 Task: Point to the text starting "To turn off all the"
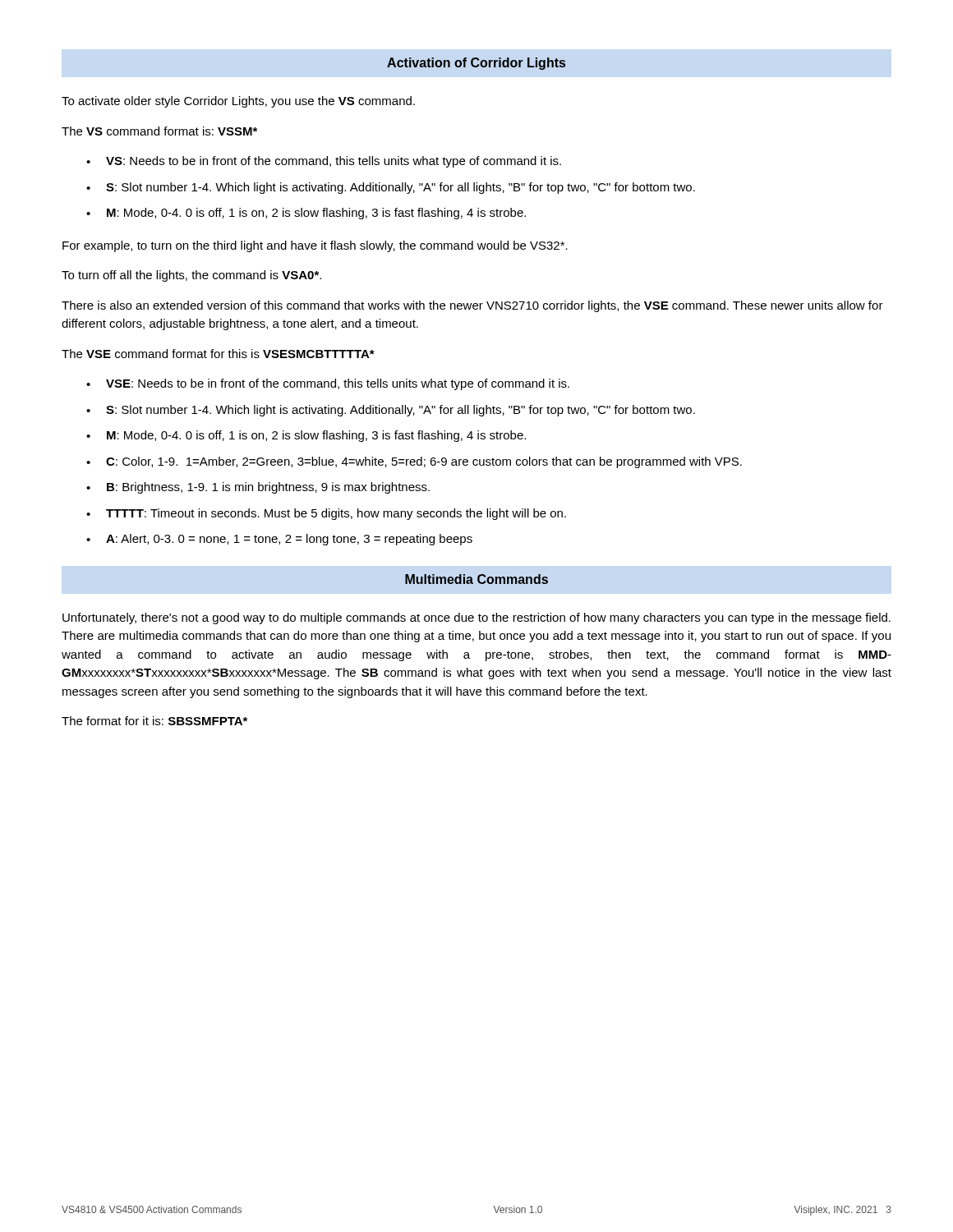click(192, 275)
